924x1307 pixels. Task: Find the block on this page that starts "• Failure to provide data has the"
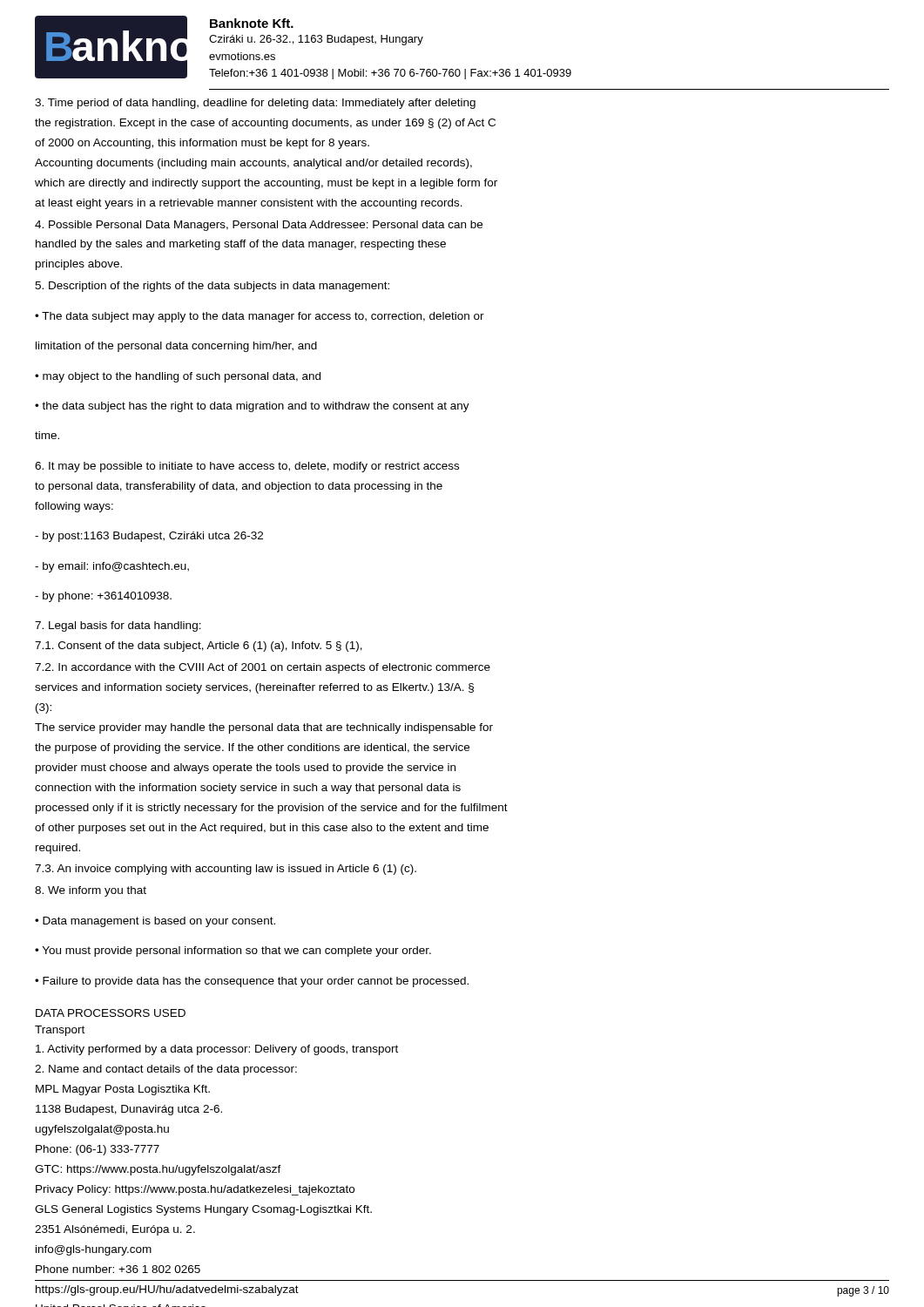[x=462, y=981]
